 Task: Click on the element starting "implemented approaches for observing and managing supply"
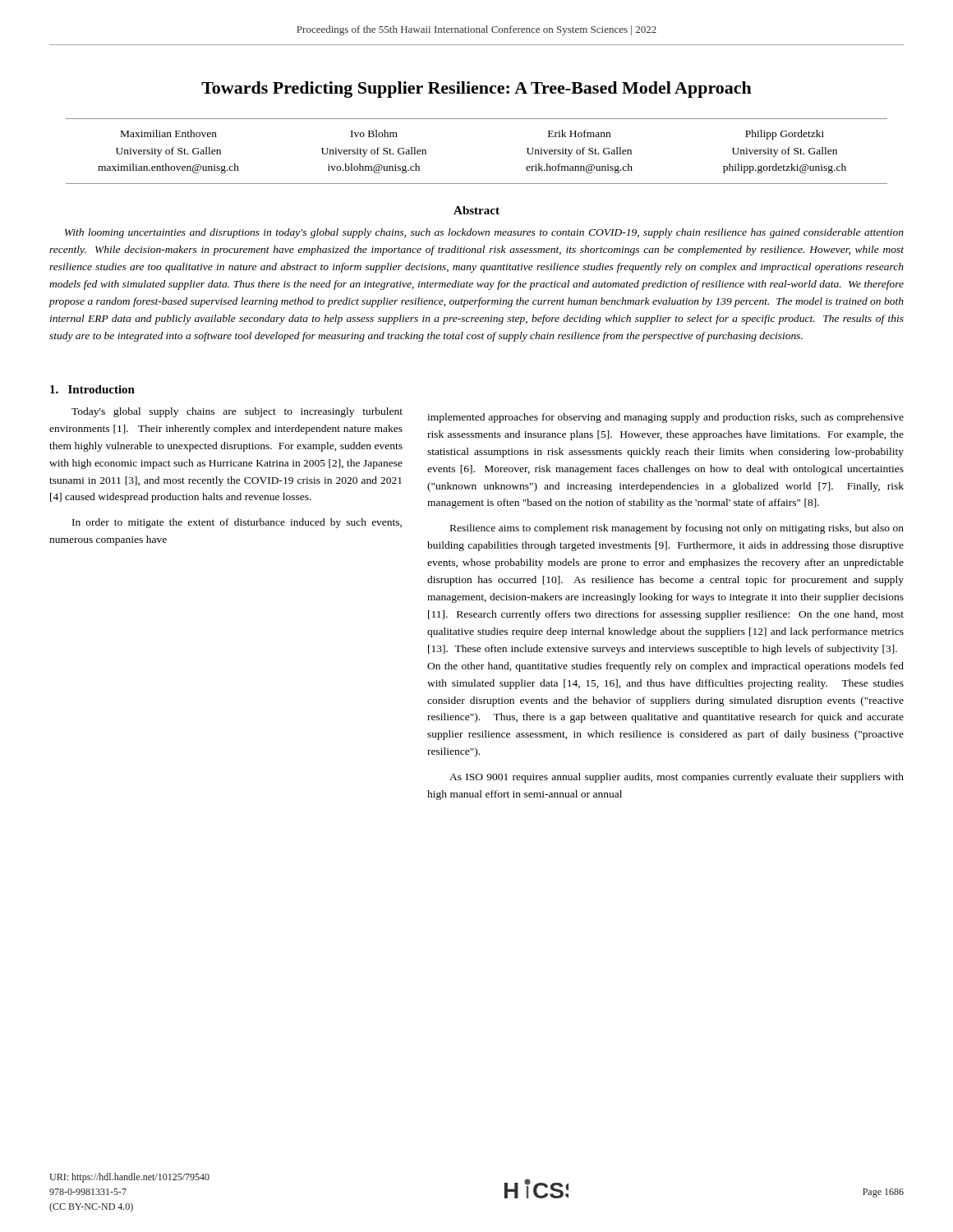(x=665, y=606)
